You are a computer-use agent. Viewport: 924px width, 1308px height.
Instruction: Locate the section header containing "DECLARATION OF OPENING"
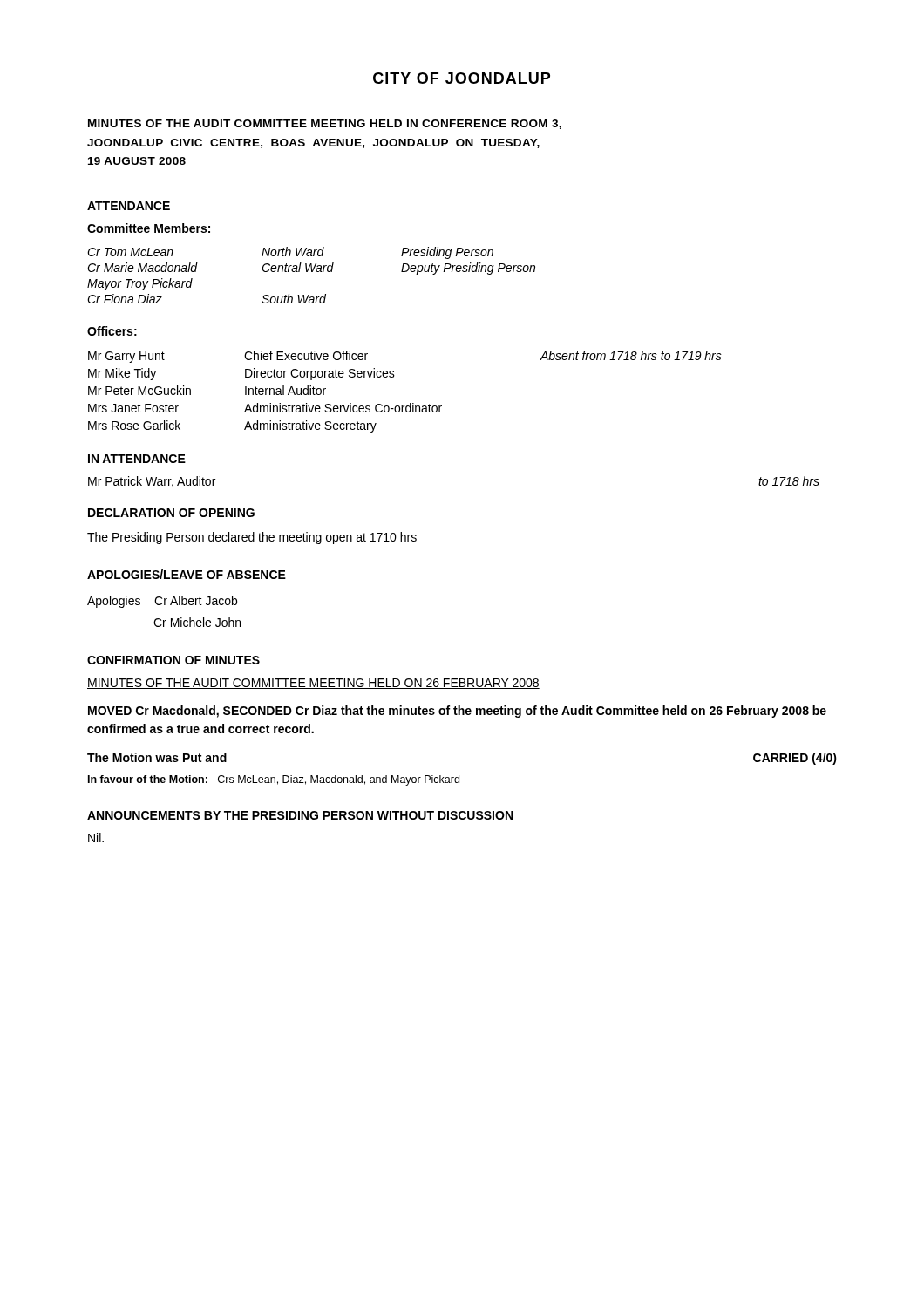(171, 513)
